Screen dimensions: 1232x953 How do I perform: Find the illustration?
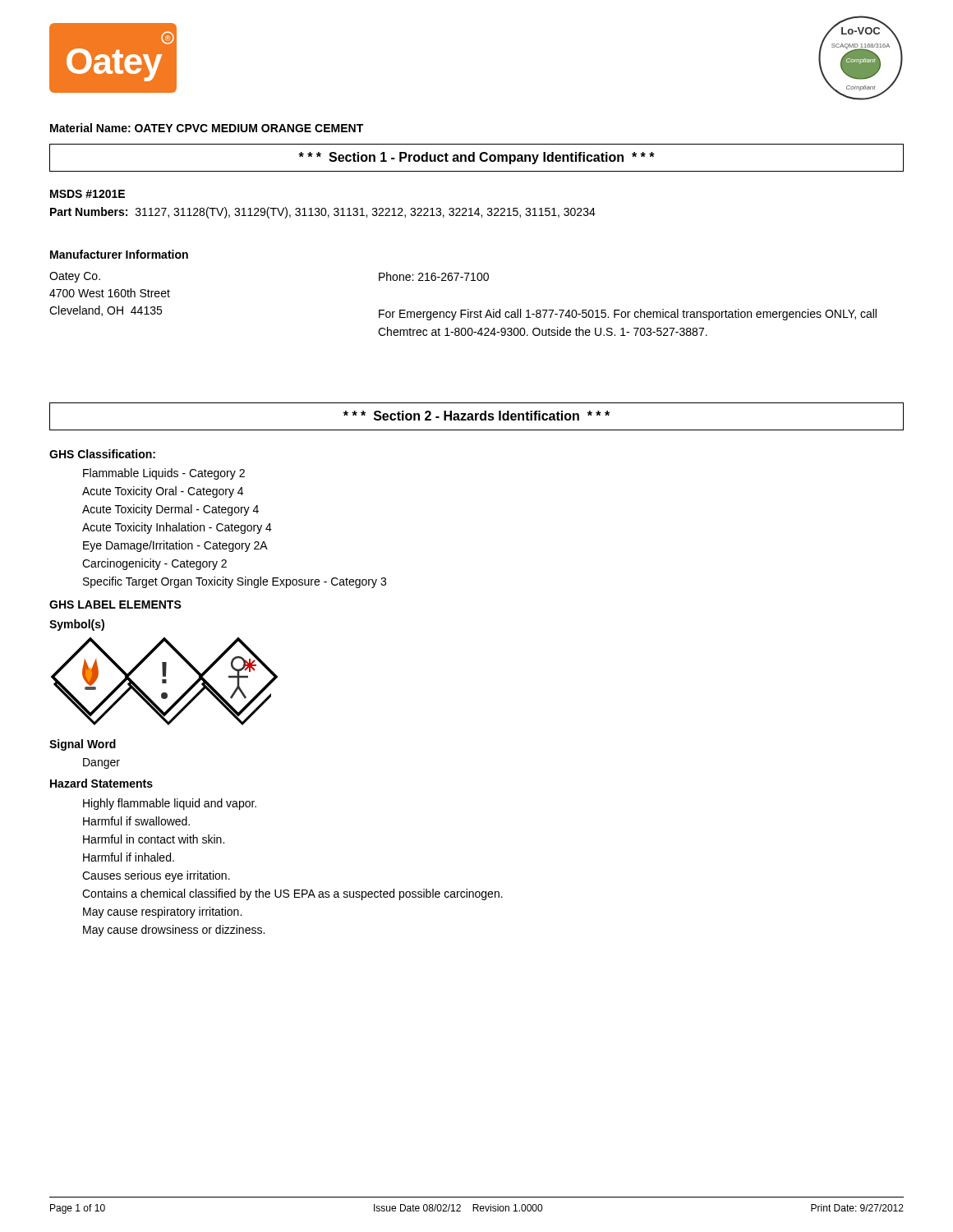164,682
